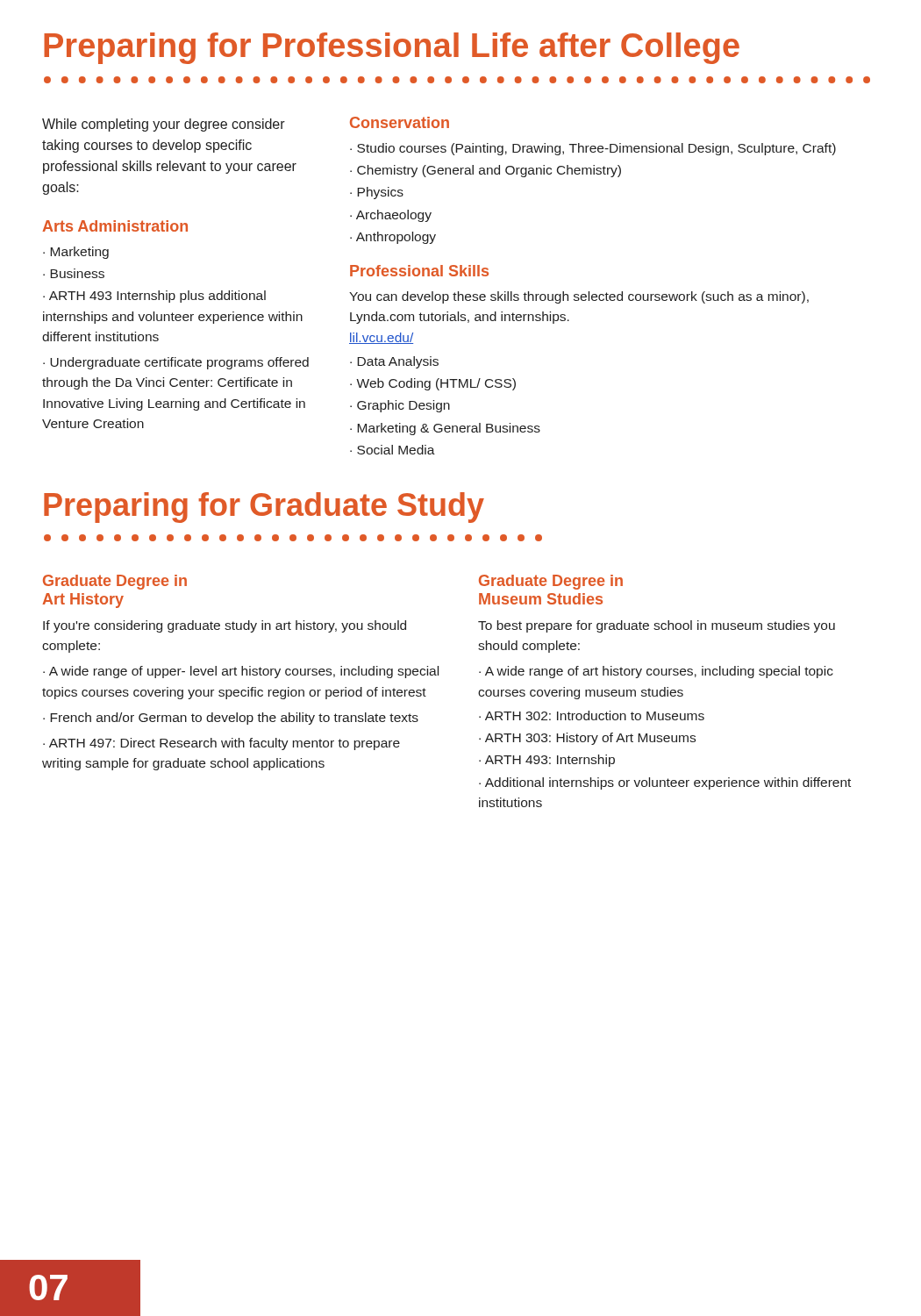
Task: Click where it says "Graduate Degree inArt History"
Action: [x=115, y=590]
